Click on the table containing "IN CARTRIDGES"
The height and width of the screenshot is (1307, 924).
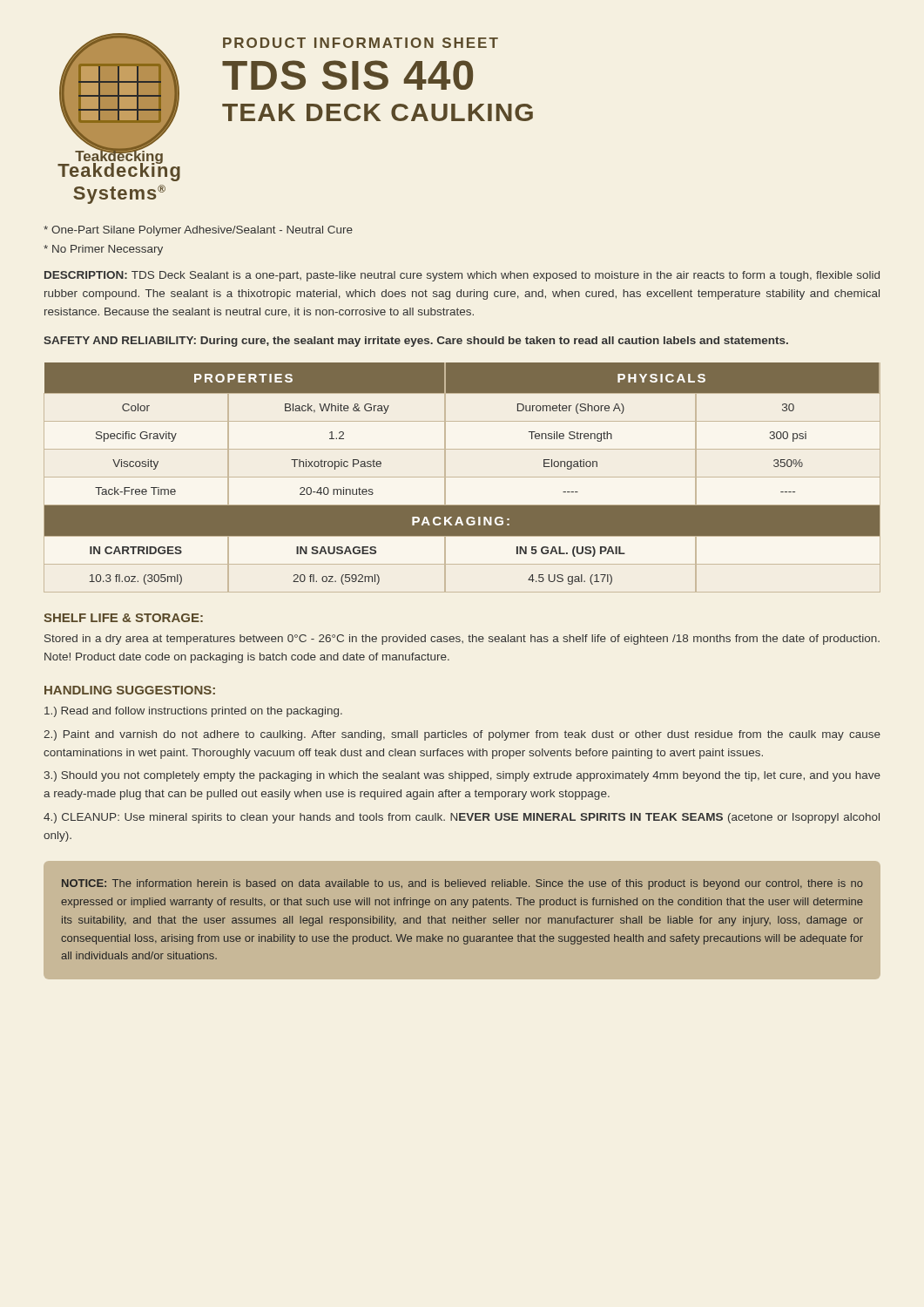pos(462,477)
